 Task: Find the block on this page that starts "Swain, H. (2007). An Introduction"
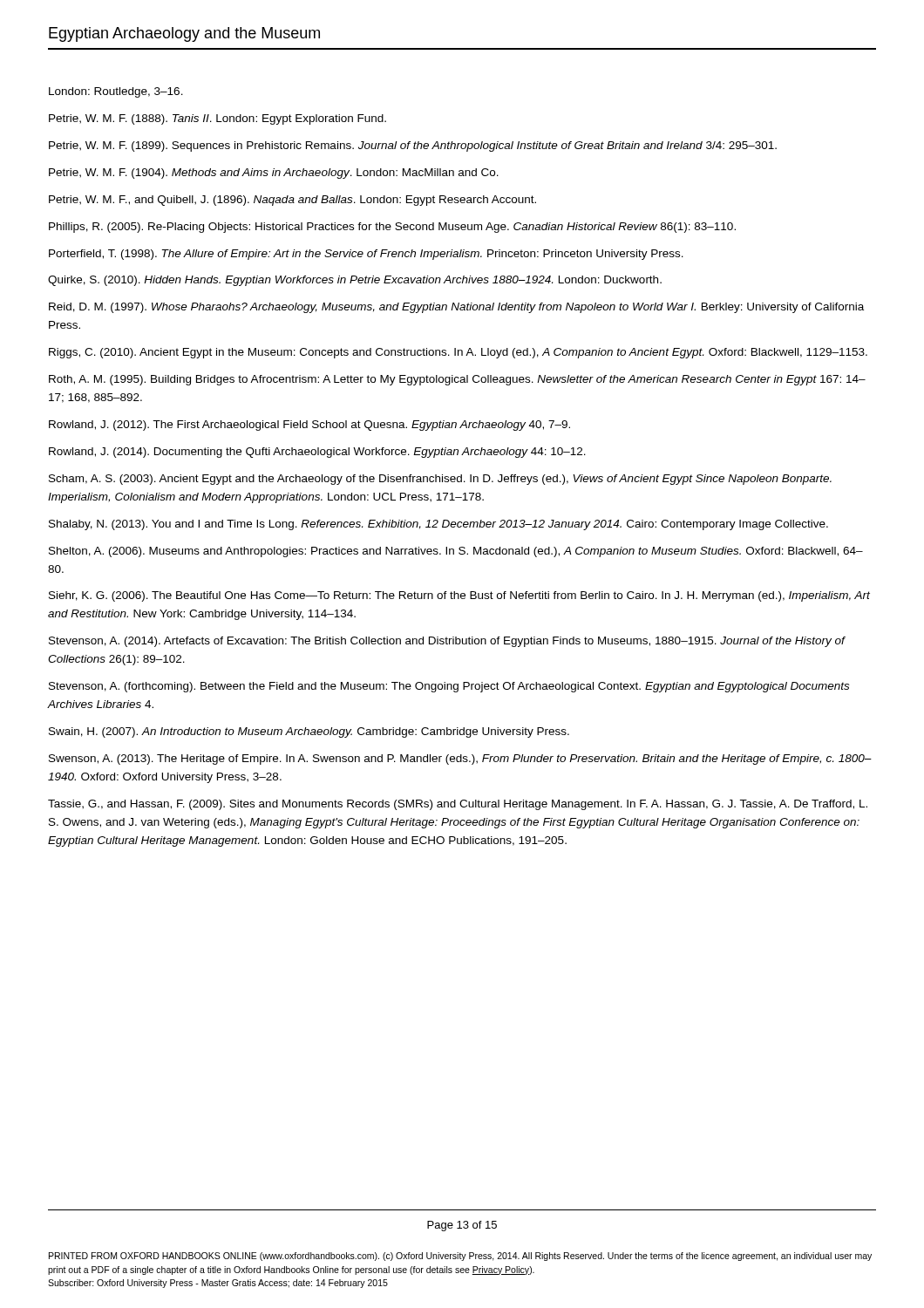coord(309,731)
